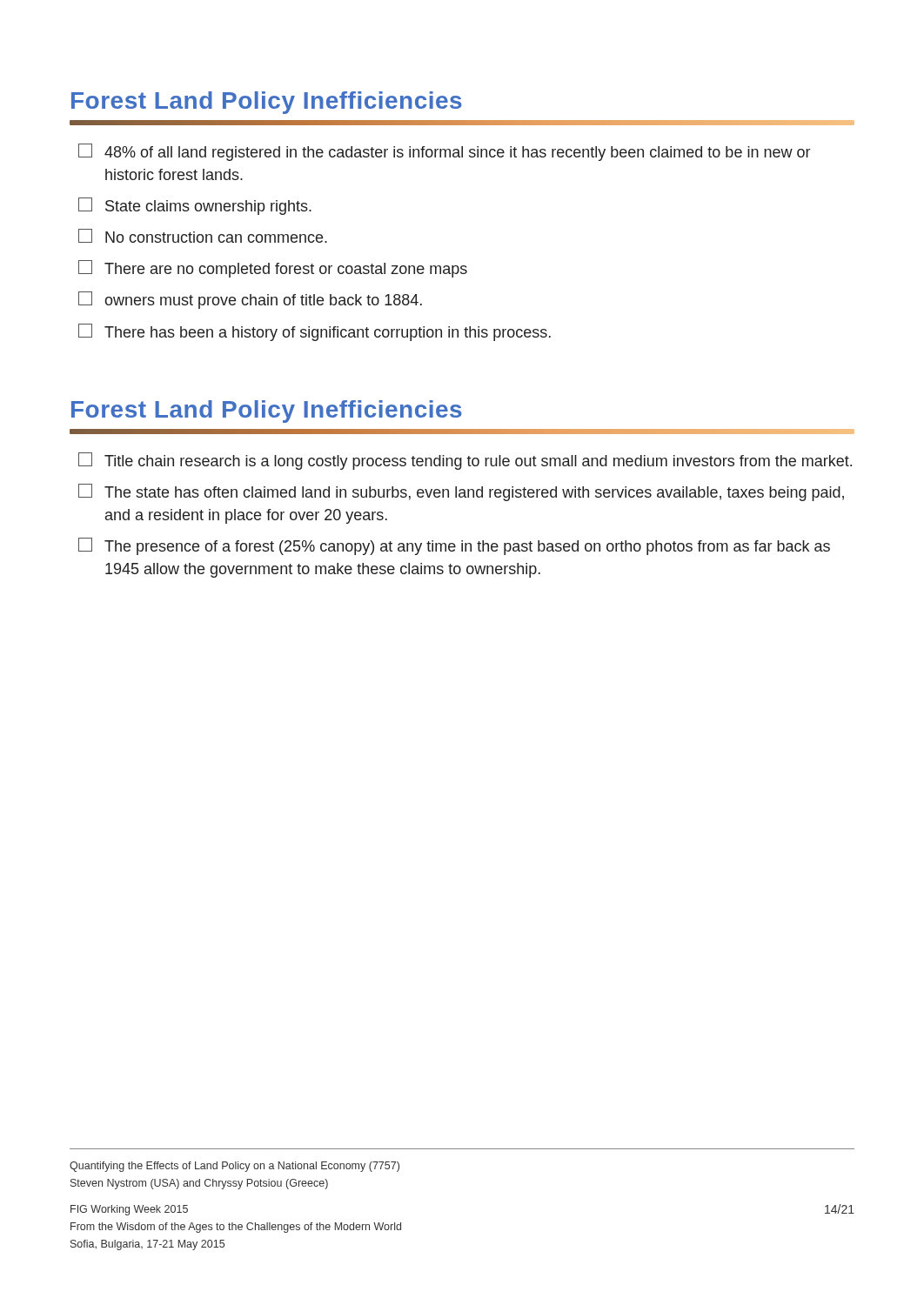The width and height of the screenshot is (924, 1305).
Task: Locate the list item that reads "There has been a"
Action: (466, 332)
